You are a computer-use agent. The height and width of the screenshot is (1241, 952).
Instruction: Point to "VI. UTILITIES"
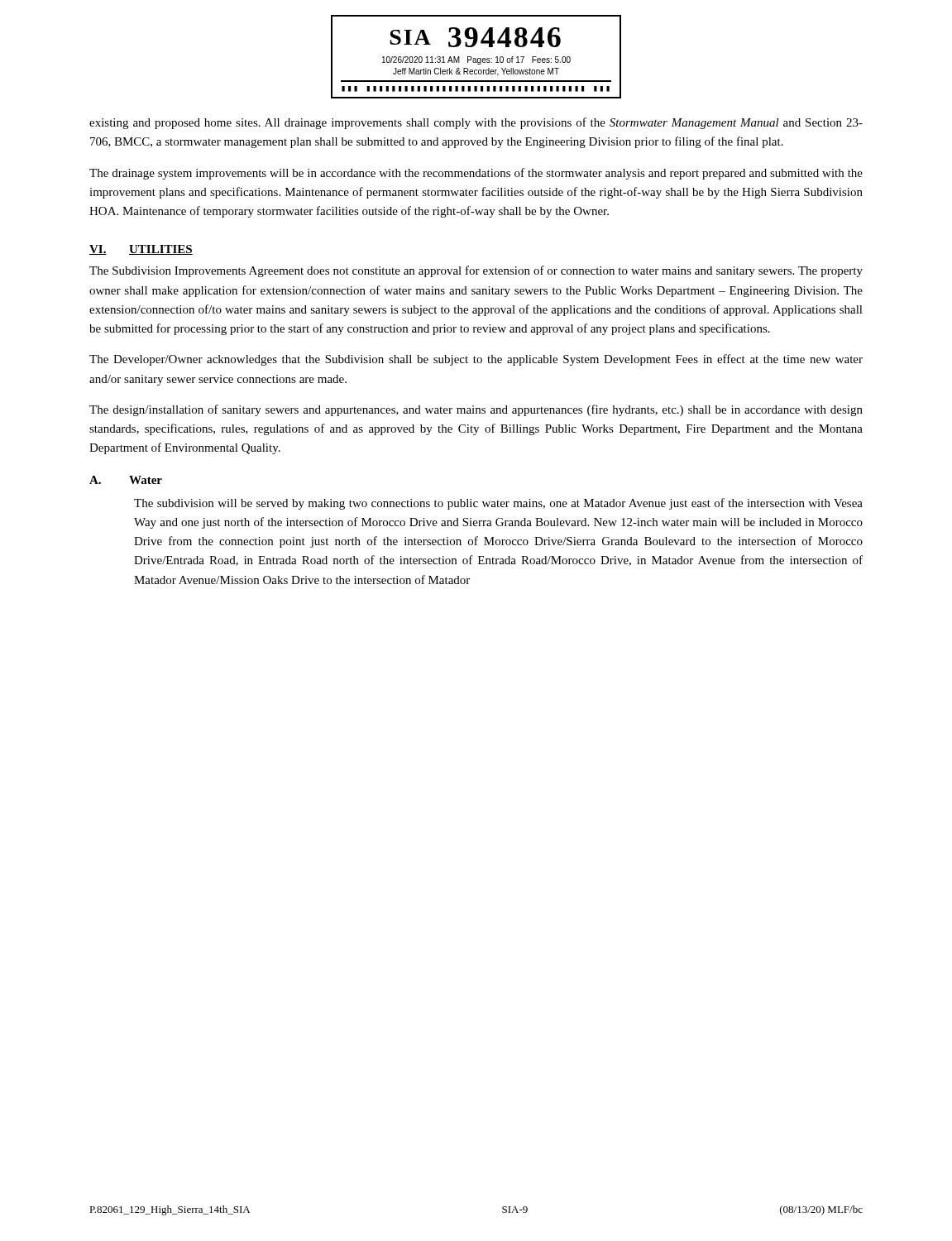click(141, 250)
